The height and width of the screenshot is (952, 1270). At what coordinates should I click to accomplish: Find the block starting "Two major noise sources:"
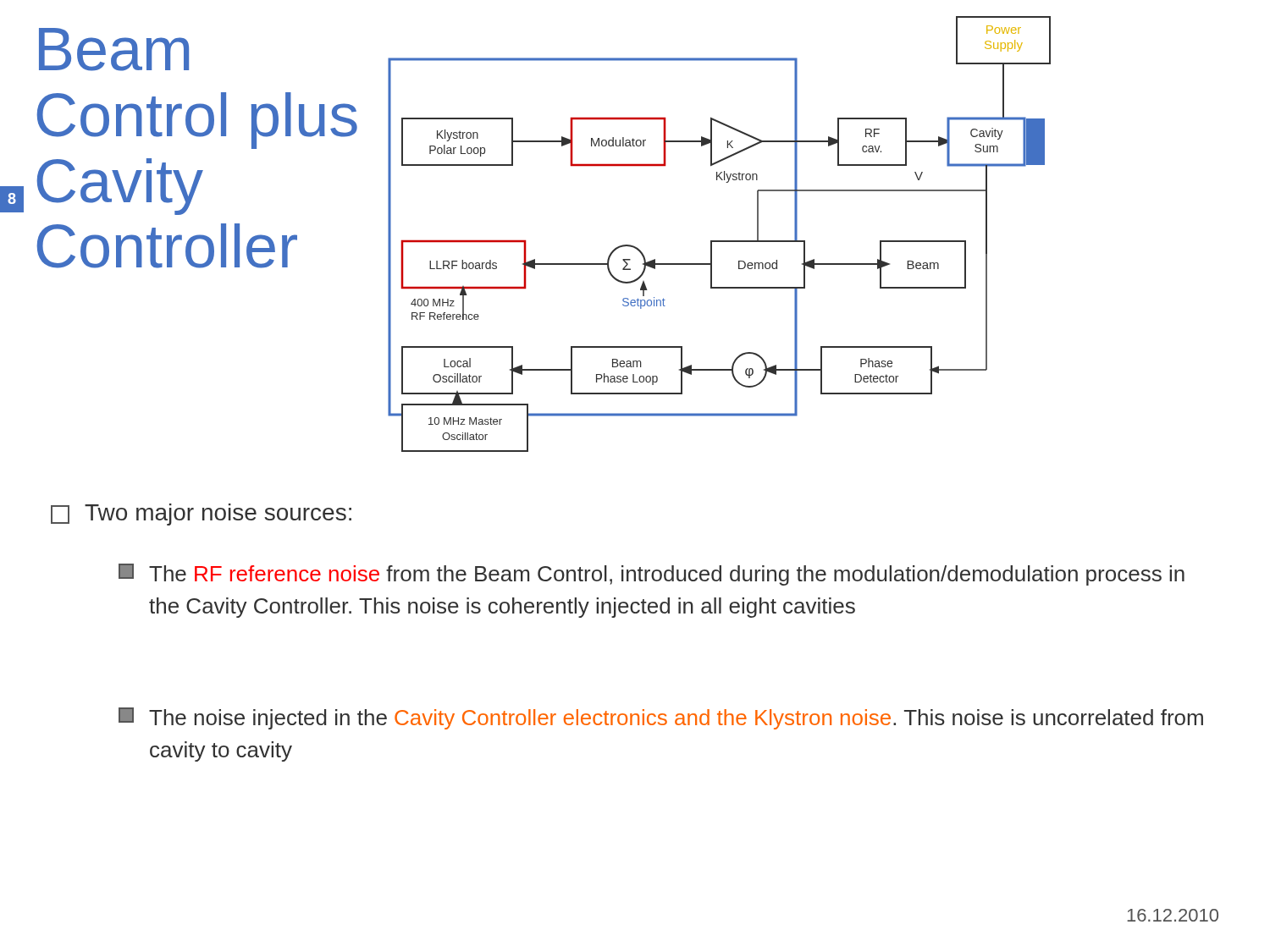202,513
